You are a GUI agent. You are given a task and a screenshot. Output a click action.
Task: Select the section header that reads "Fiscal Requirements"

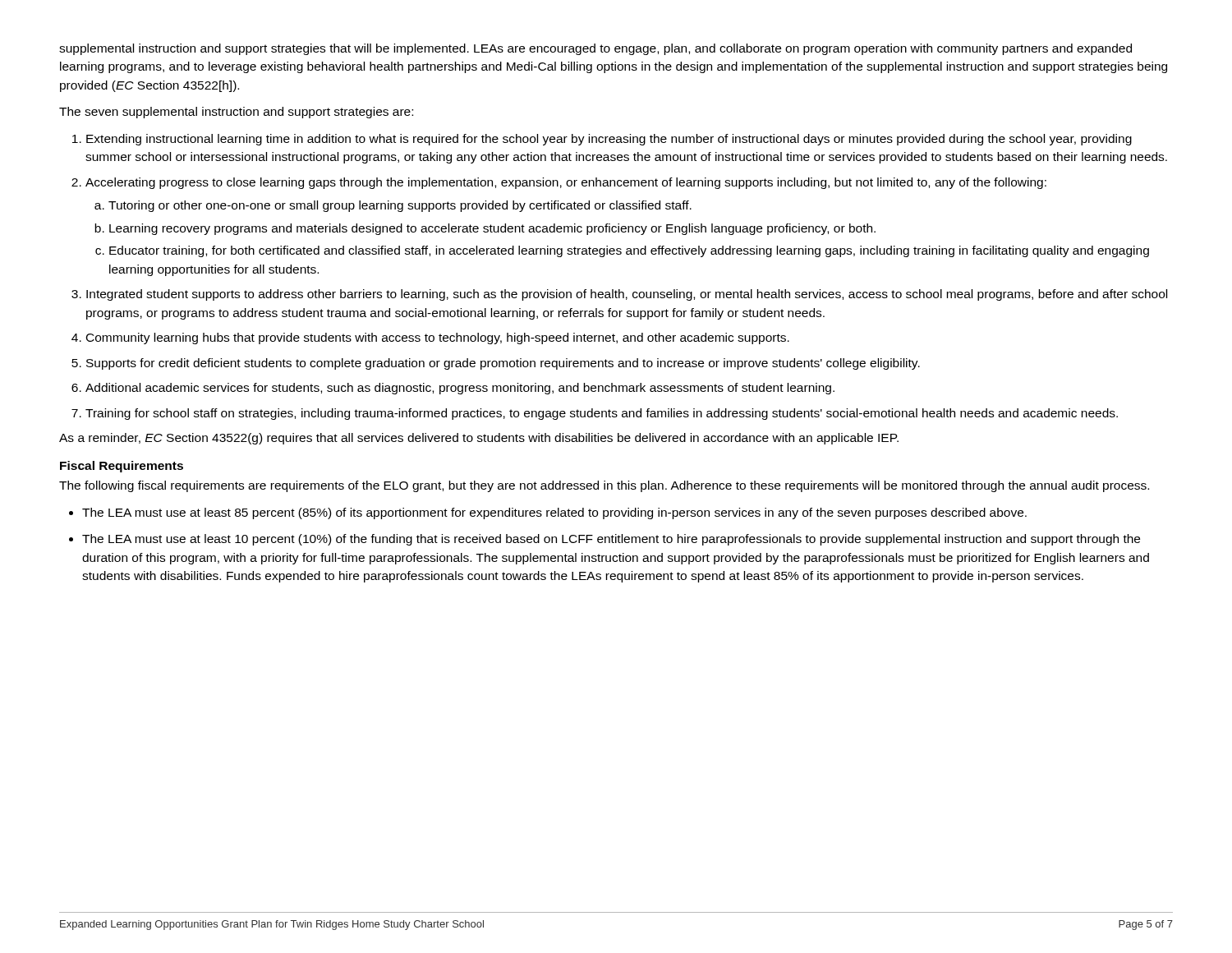click(121, 466)
